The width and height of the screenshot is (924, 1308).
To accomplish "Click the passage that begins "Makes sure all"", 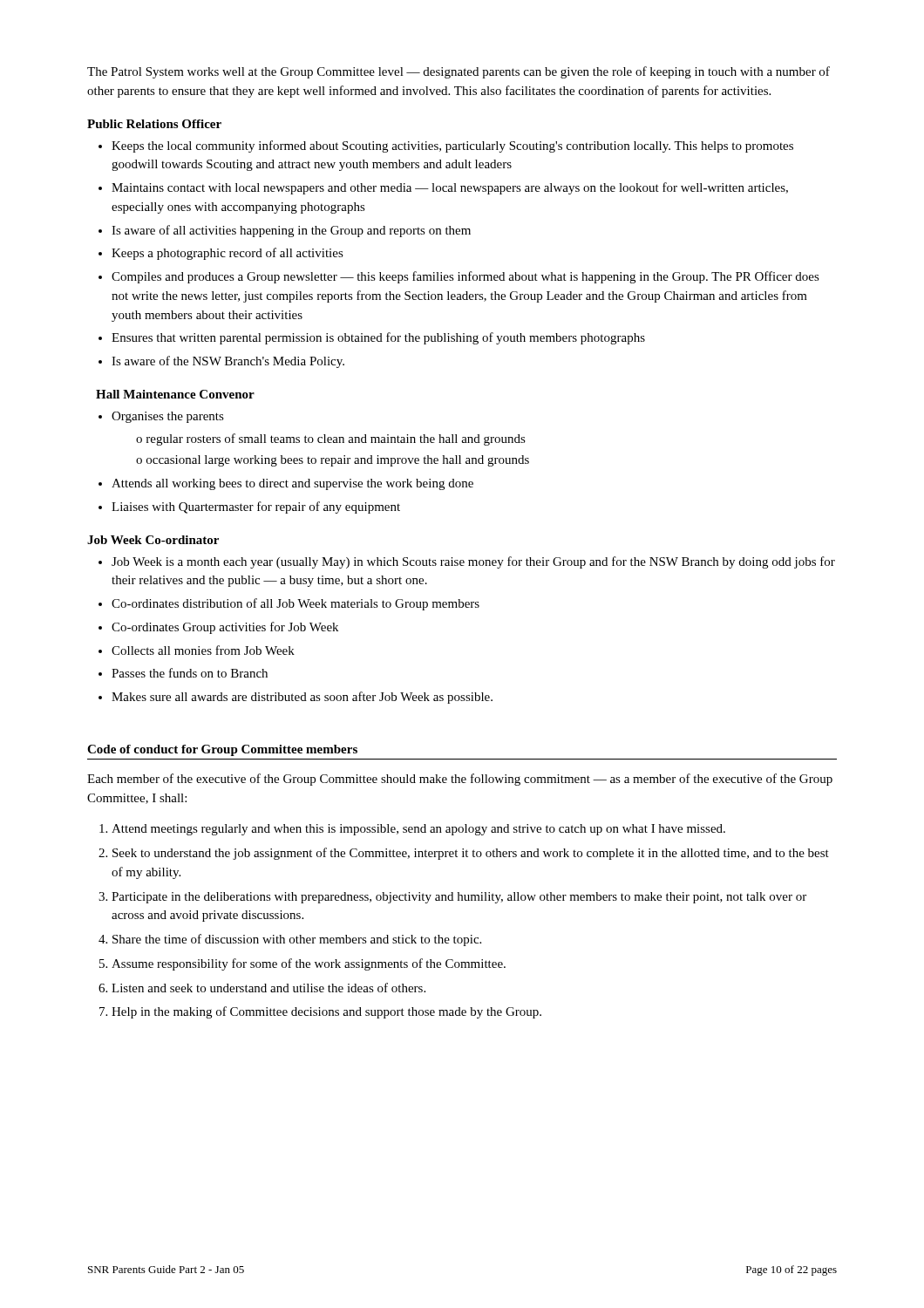I will pyautogui.click(x=302, y=697).
